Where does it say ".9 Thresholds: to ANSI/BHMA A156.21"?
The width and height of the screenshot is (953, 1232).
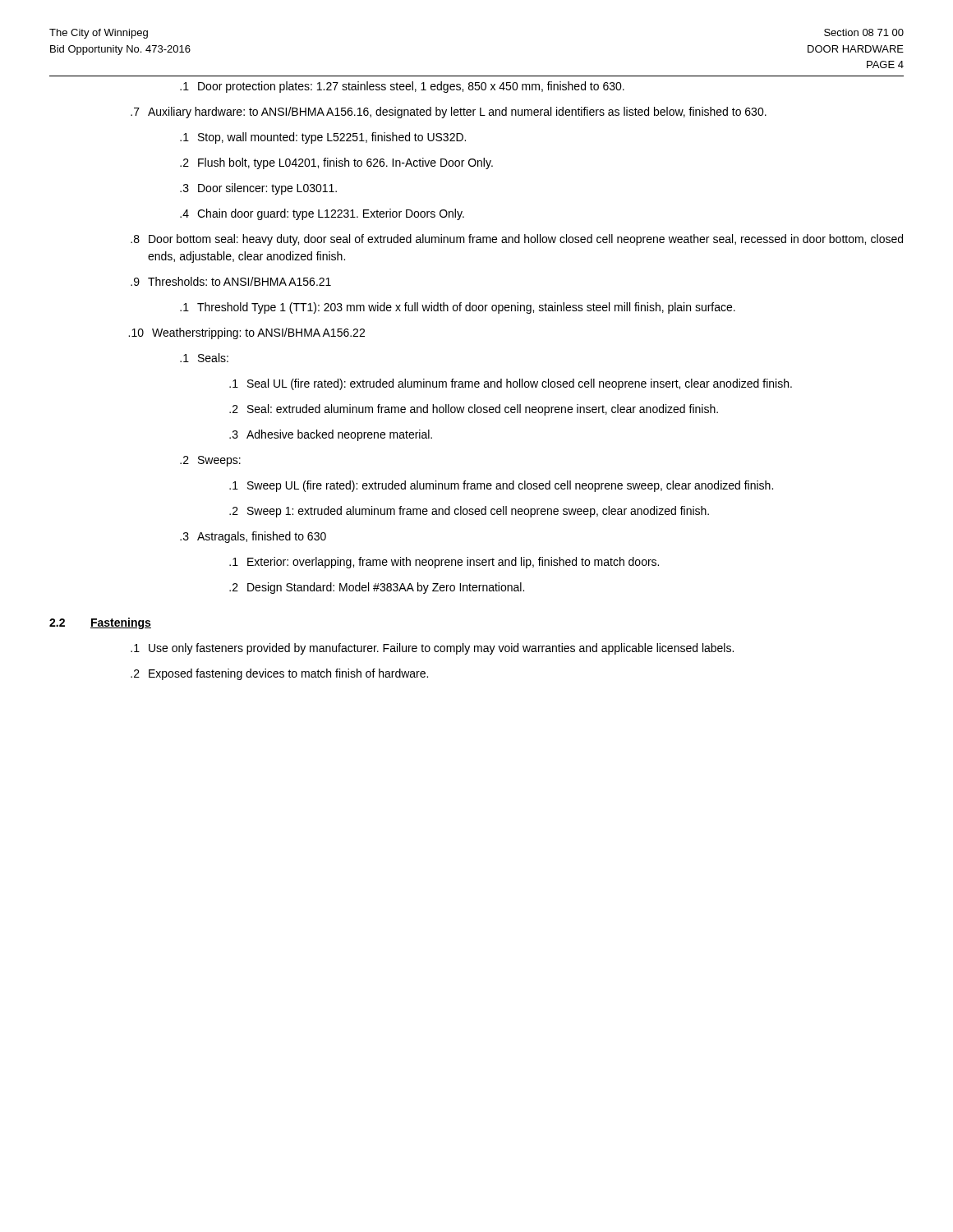coord(231,281)
